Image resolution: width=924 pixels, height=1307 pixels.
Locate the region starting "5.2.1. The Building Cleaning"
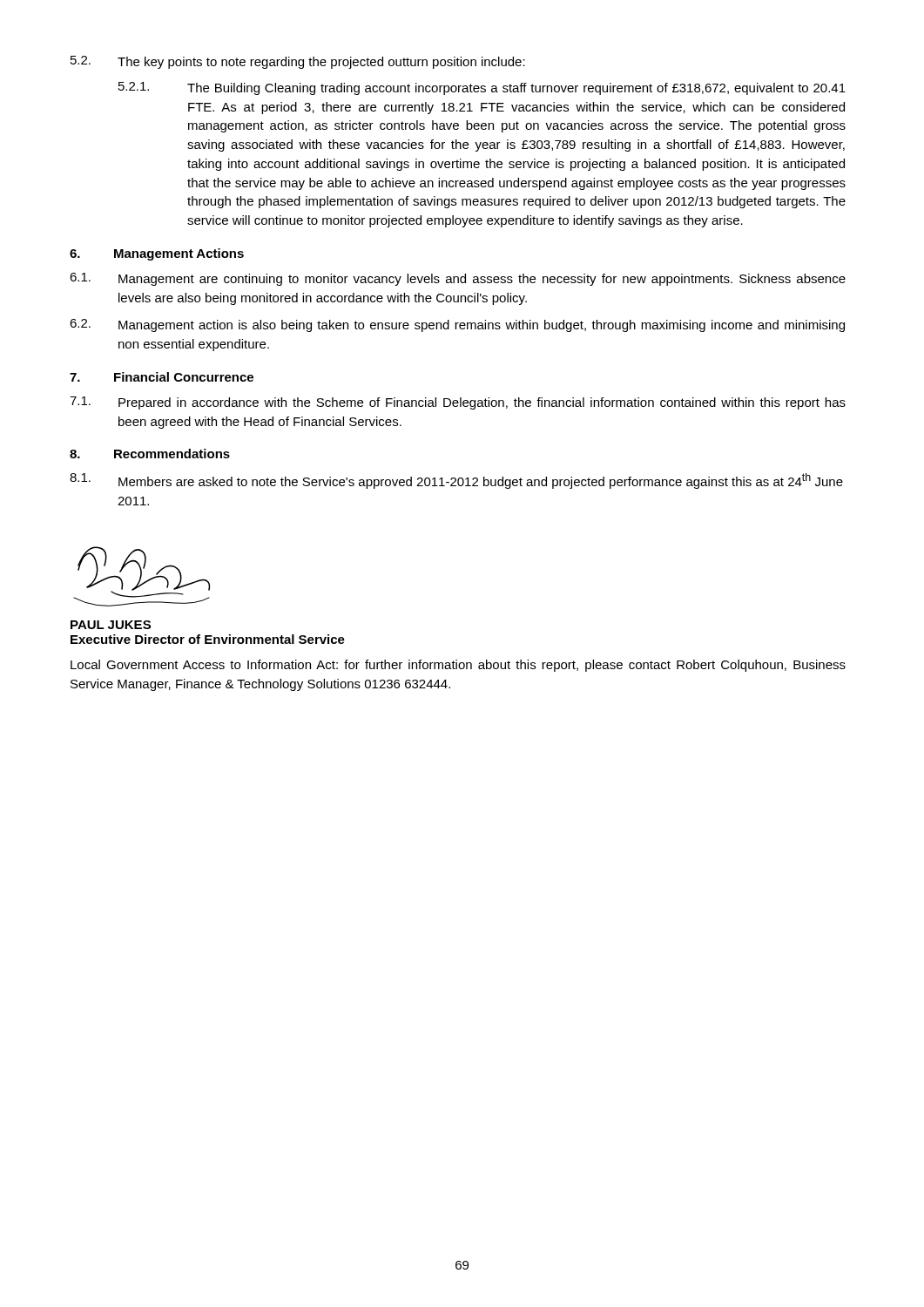458,154
